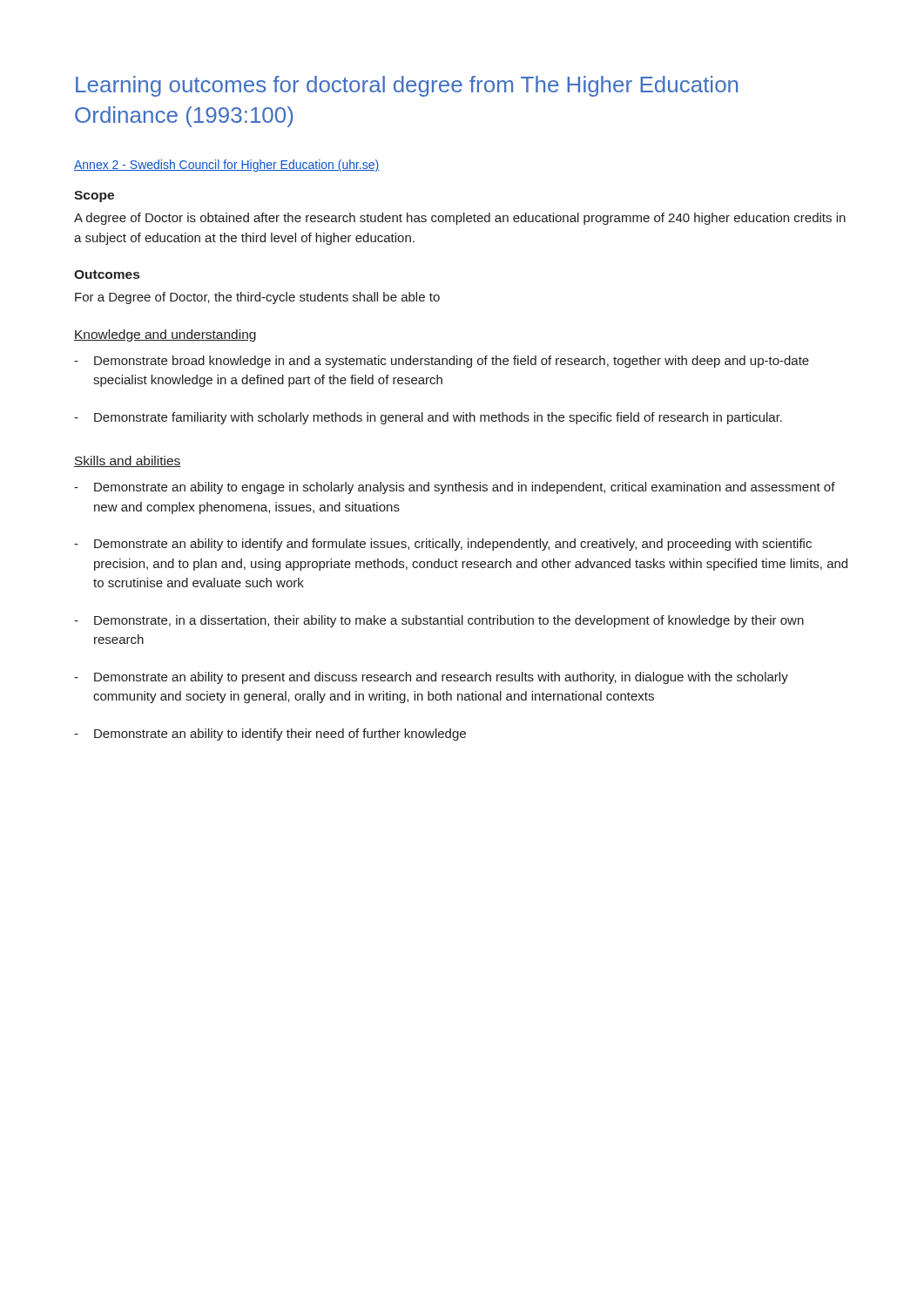Viewport: 924px width, 1307px height.
Task: Point to the block beginning "- Demonstrate familiarity with"
Action: coord(462,417)
